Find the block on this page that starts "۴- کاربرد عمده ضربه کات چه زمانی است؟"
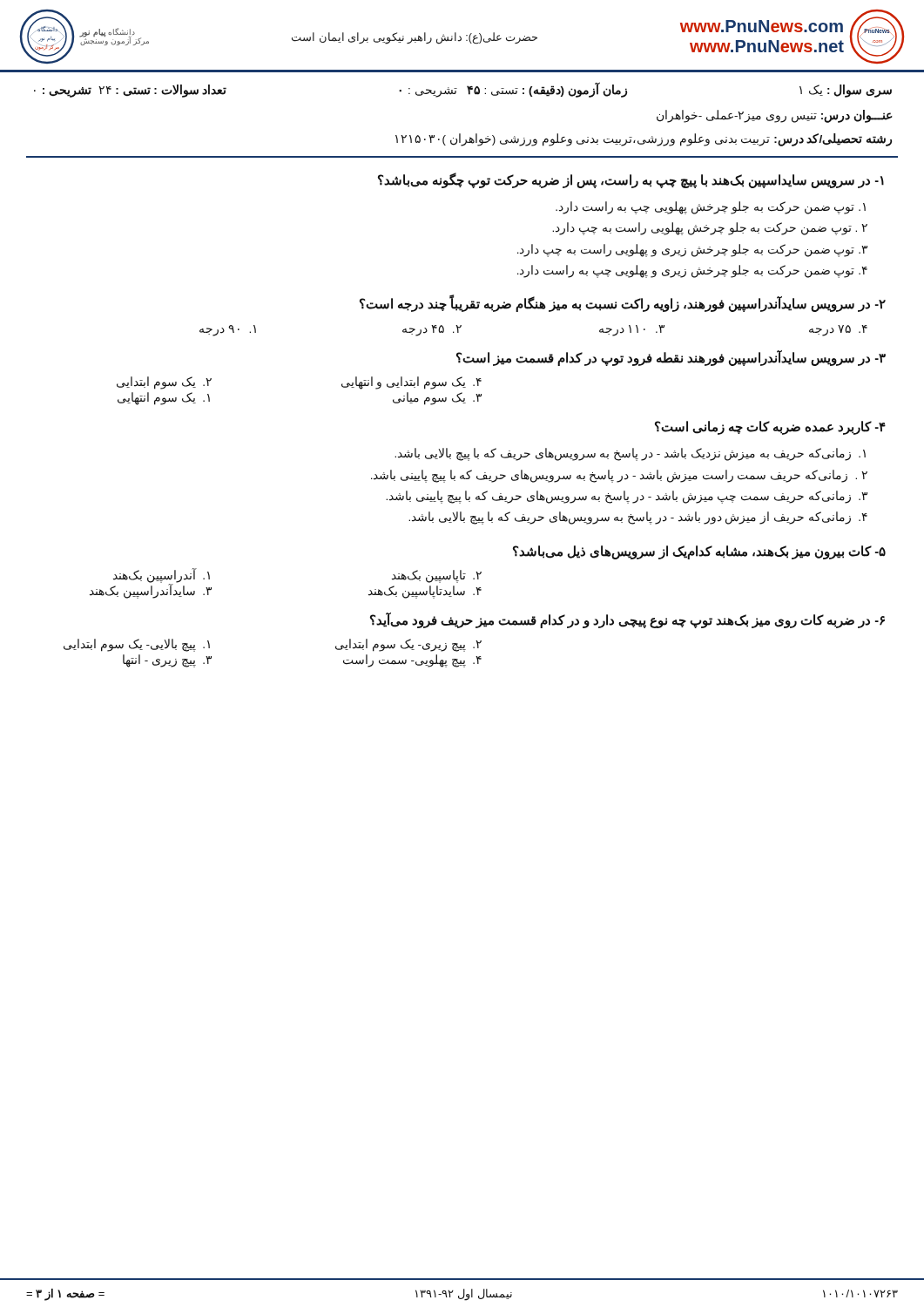The height and width of the screenshot is (1307, 924). pyautogui.click(x=462, y=472)
